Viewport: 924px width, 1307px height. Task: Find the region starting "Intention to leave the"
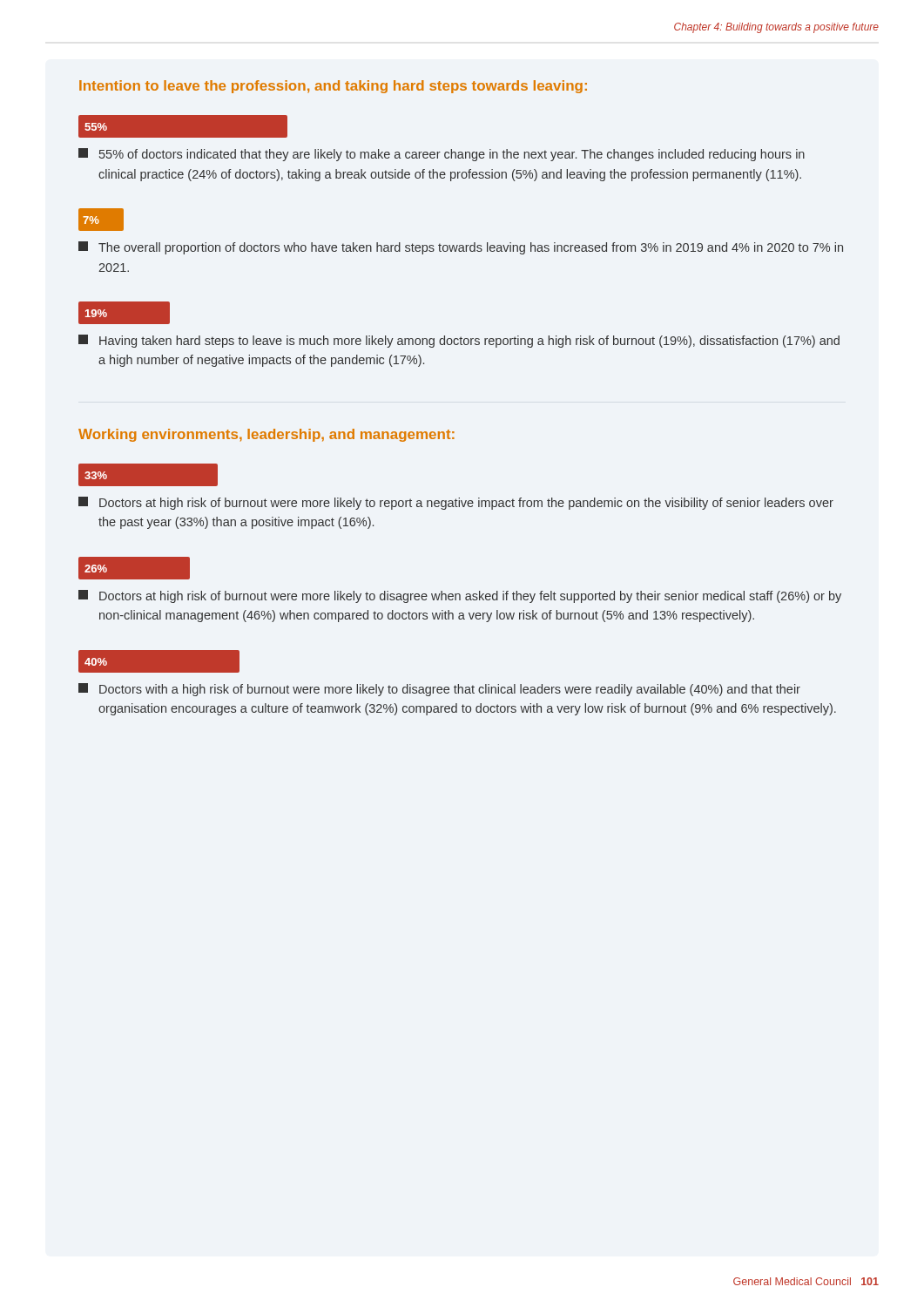(333, 86)
